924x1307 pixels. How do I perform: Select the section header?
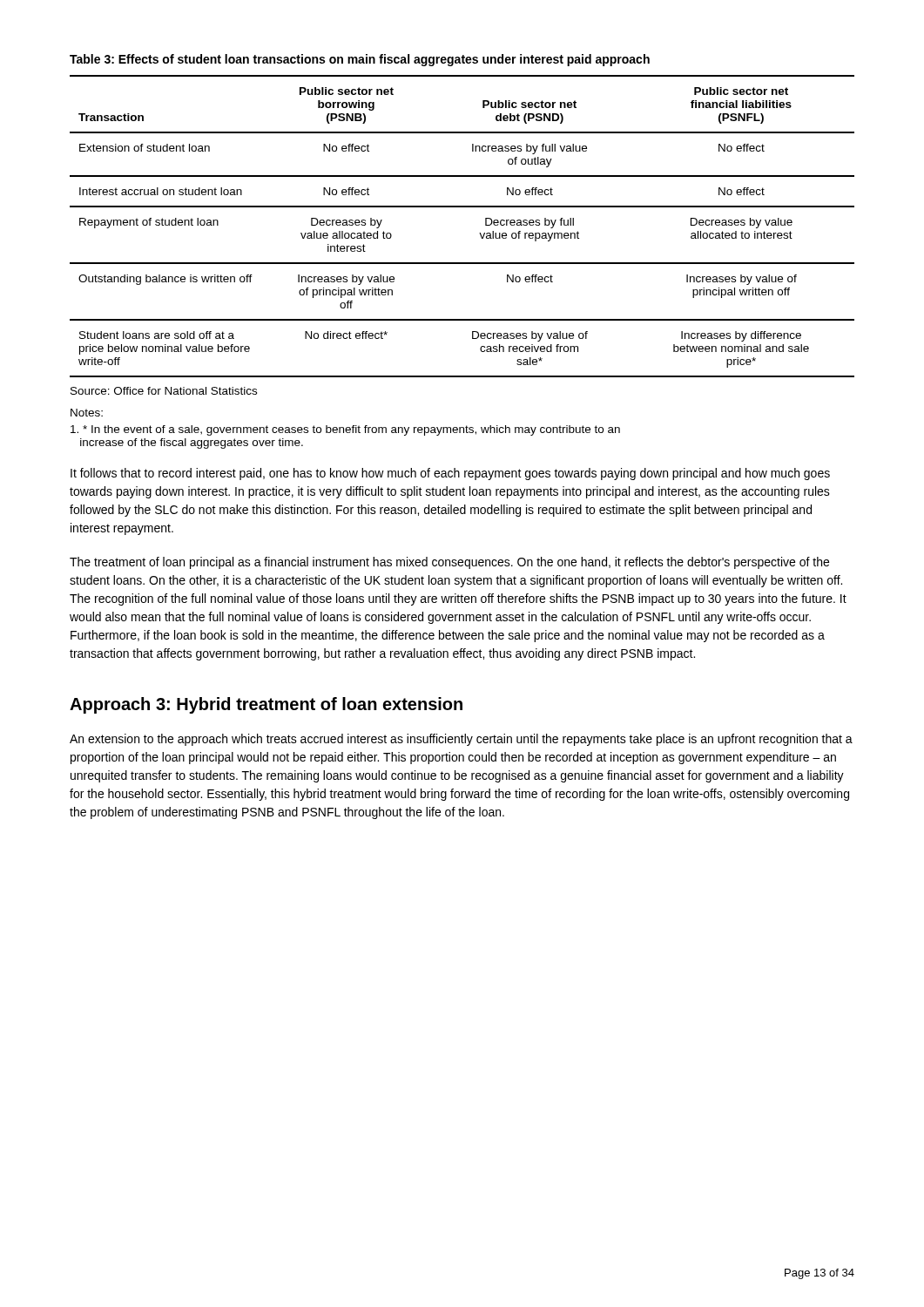pos(267,704)
